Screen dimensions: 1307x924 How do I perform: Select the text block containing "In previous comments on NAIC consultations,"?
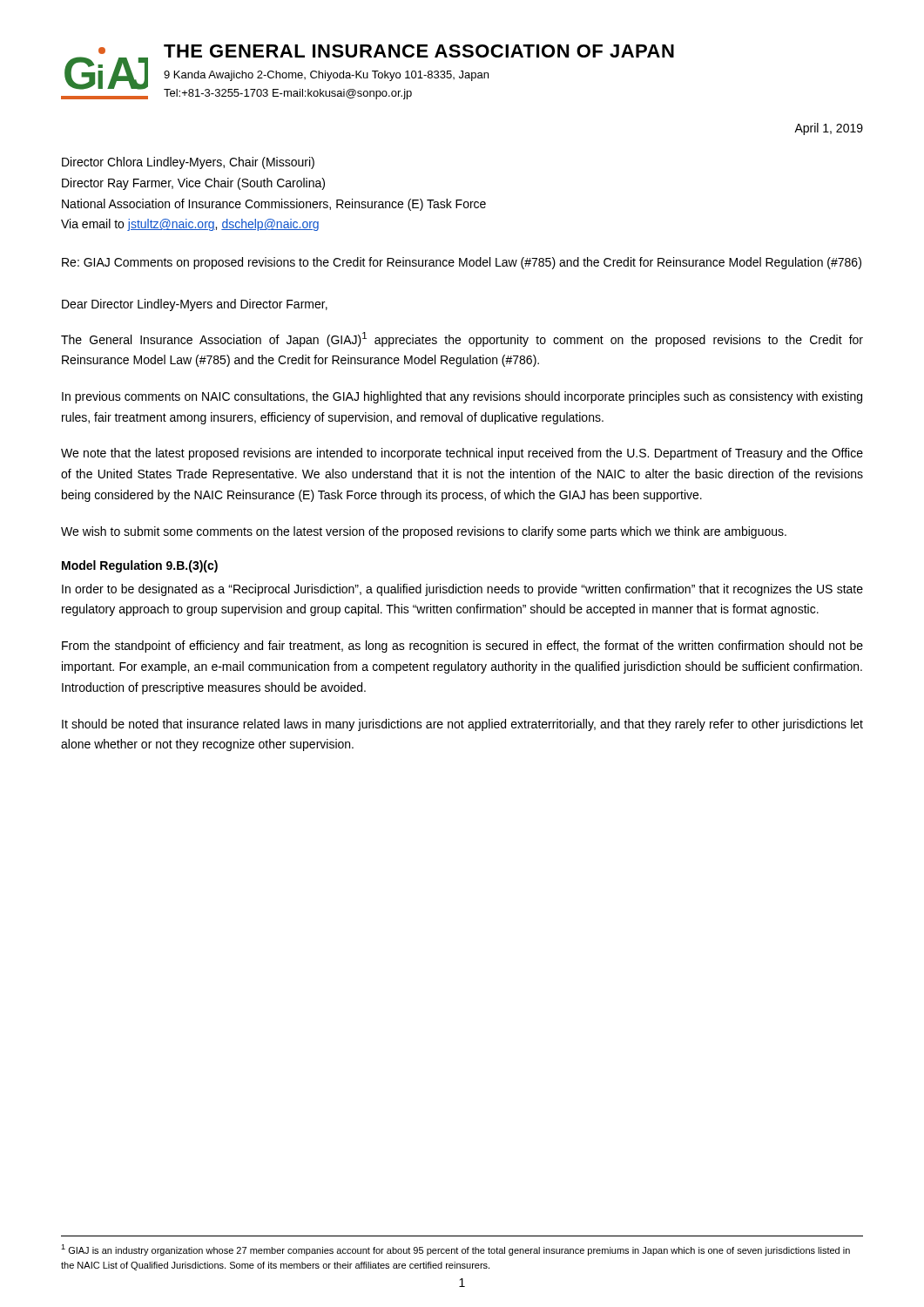(x=462, y=407)
